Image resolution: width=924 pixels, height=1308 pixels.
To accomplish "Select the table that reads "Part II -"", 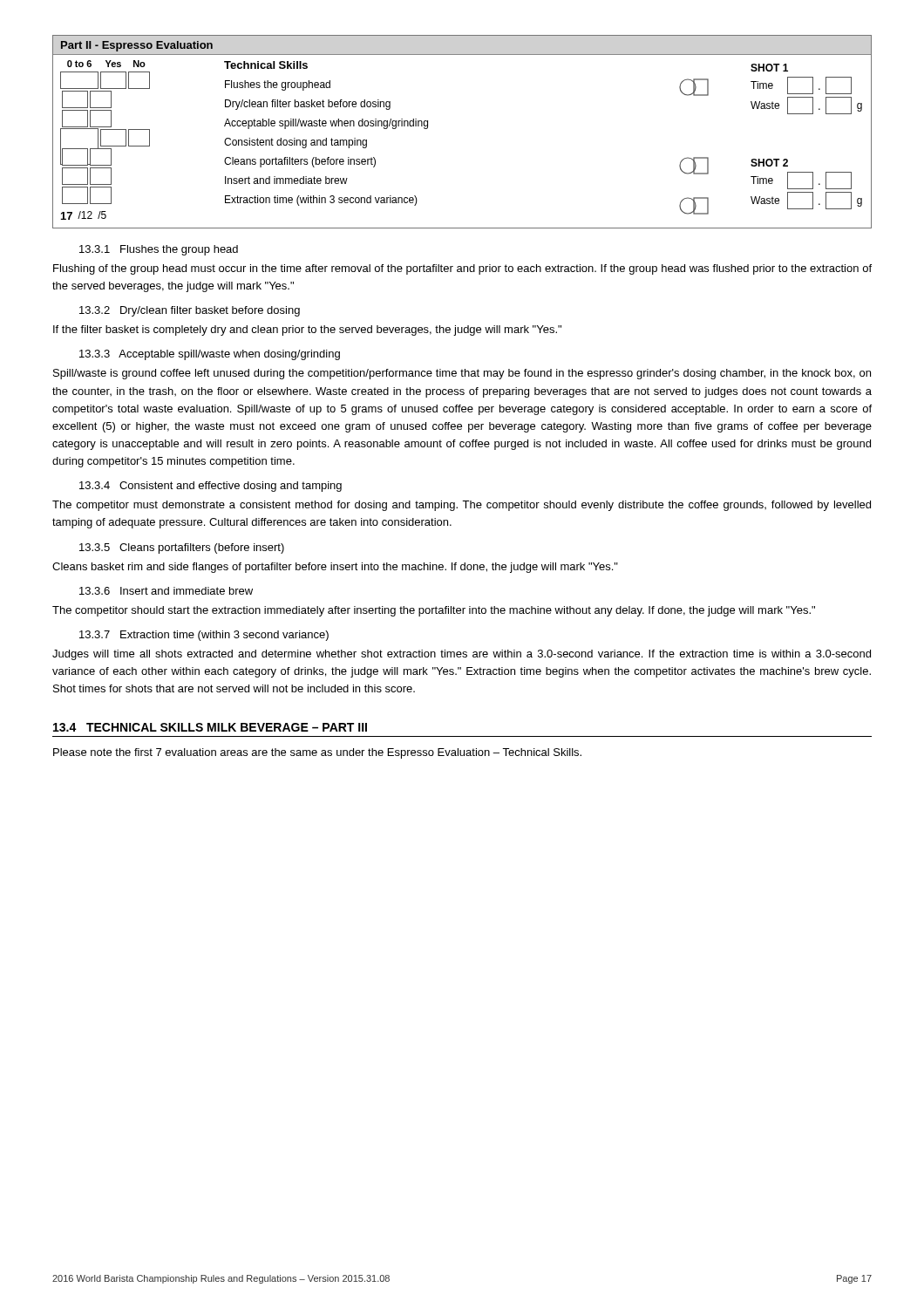I will [462, 132].
